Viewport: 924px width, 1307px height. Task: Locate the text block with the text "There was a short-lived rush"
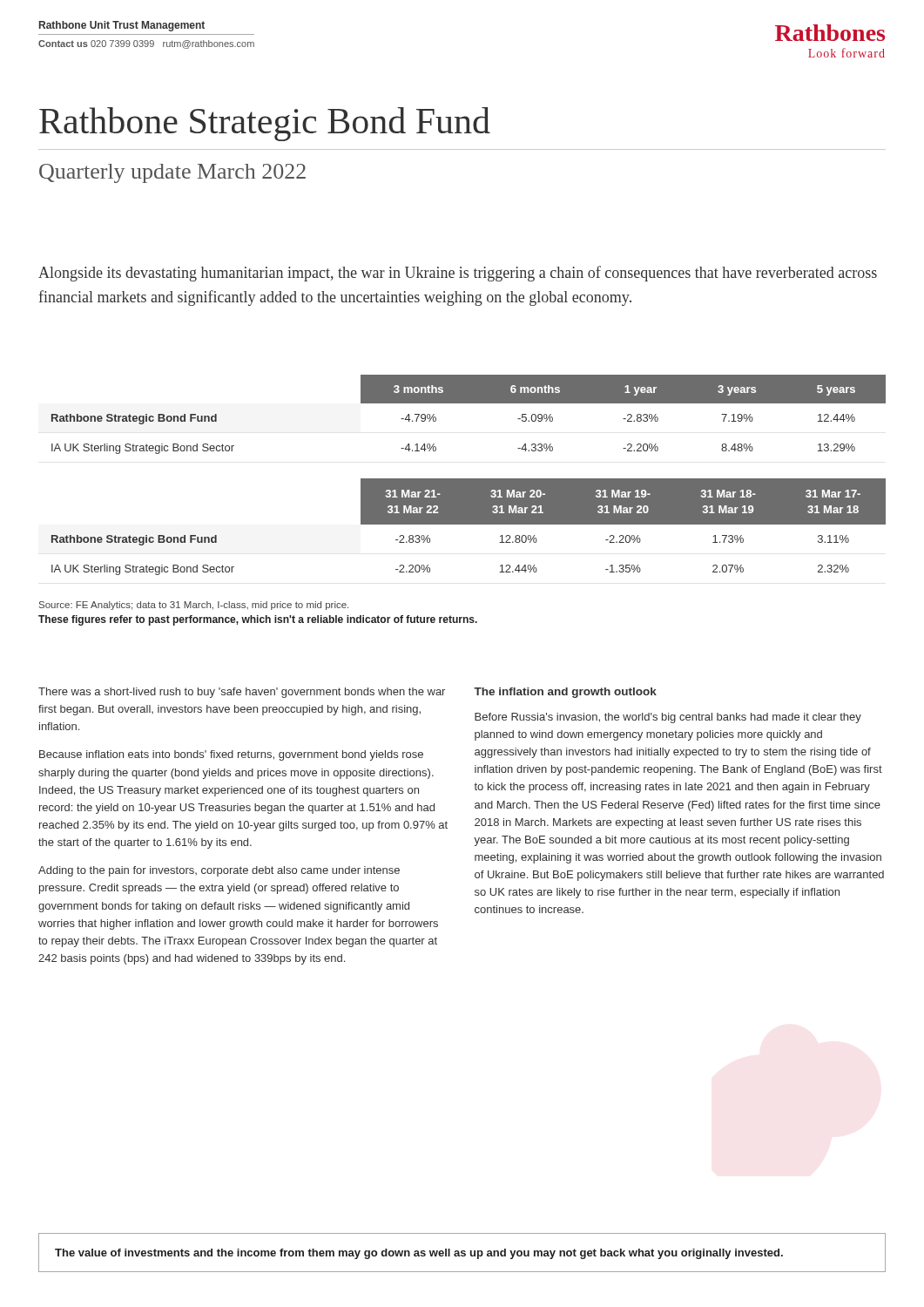click(x=244, y=825)
